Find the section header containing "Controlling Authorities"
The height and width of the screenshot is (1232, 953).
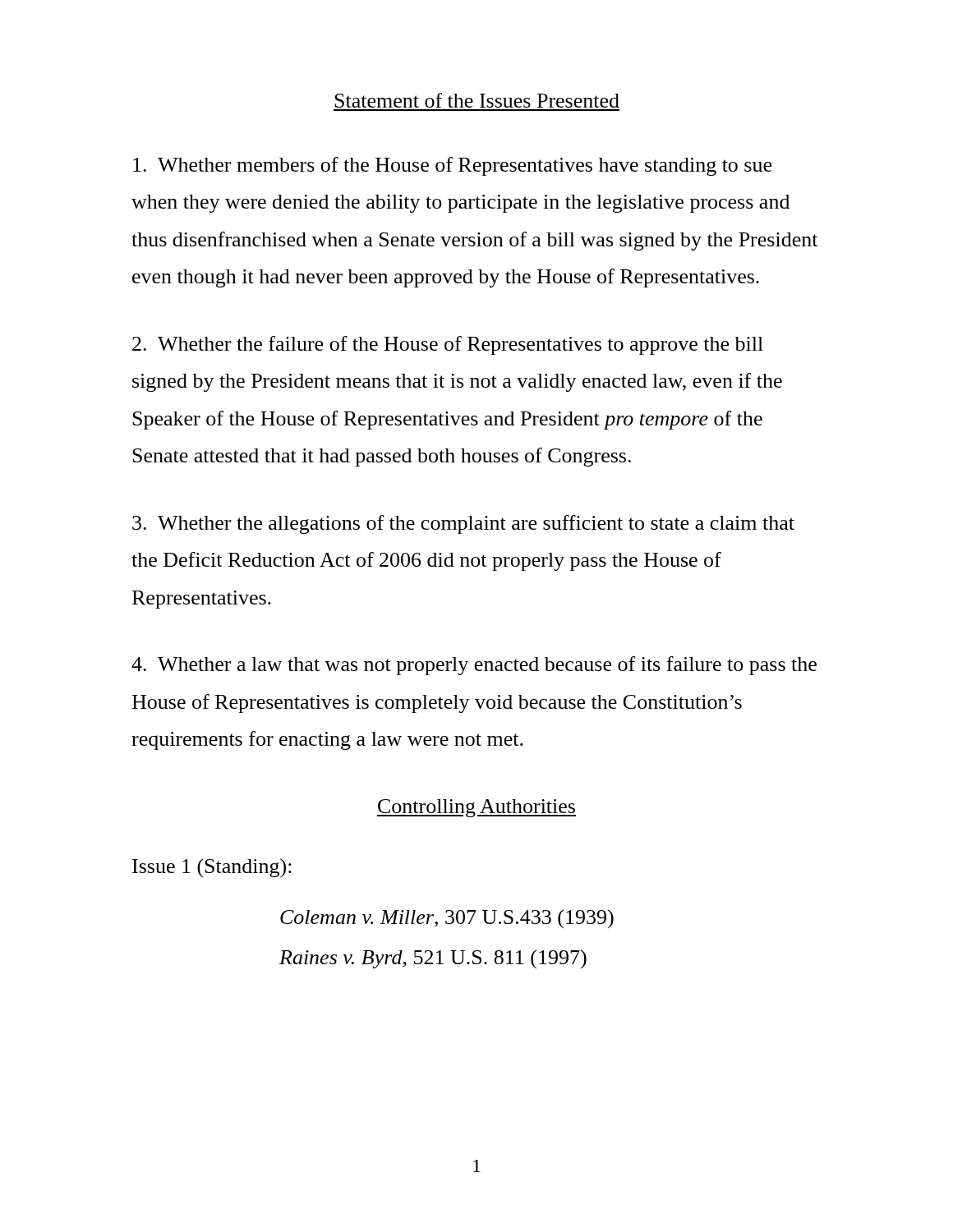coord(476,806)
